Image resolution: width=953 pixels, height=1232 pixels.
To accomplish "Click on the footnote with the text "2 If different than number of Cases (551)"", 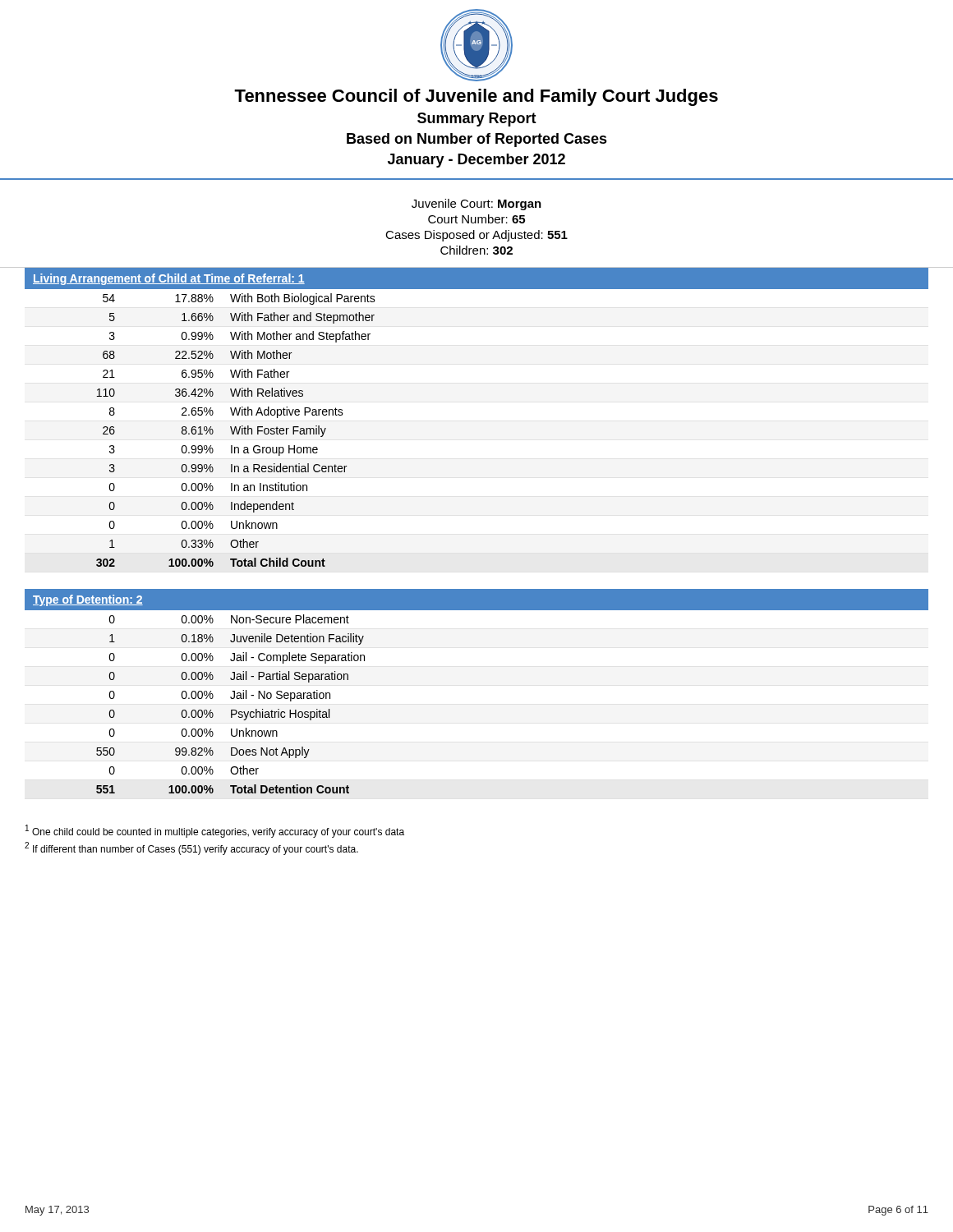I will (192, 848).
